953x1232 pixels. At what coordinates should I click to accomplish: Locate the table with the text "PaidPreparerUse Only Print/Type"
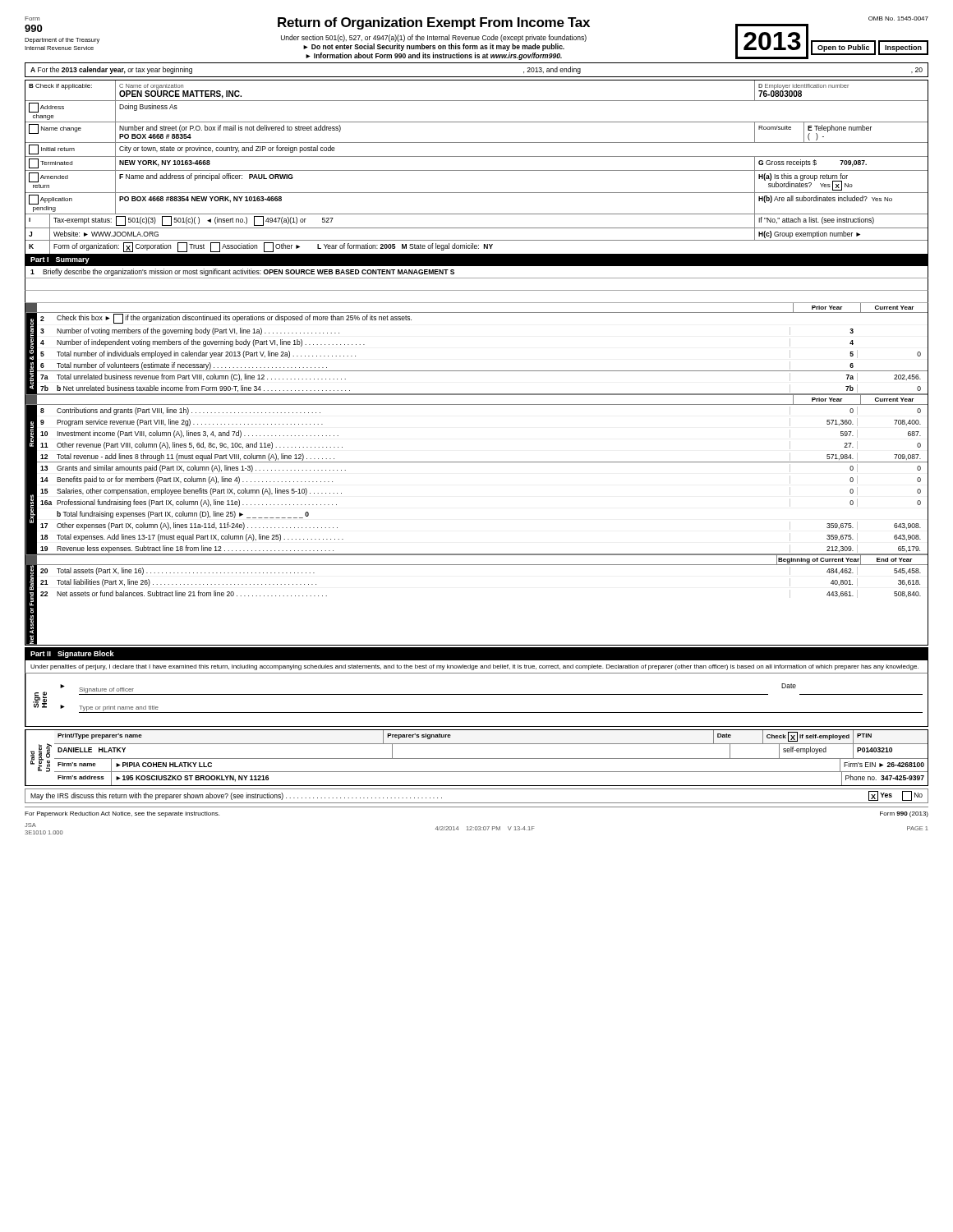[476, 758]
